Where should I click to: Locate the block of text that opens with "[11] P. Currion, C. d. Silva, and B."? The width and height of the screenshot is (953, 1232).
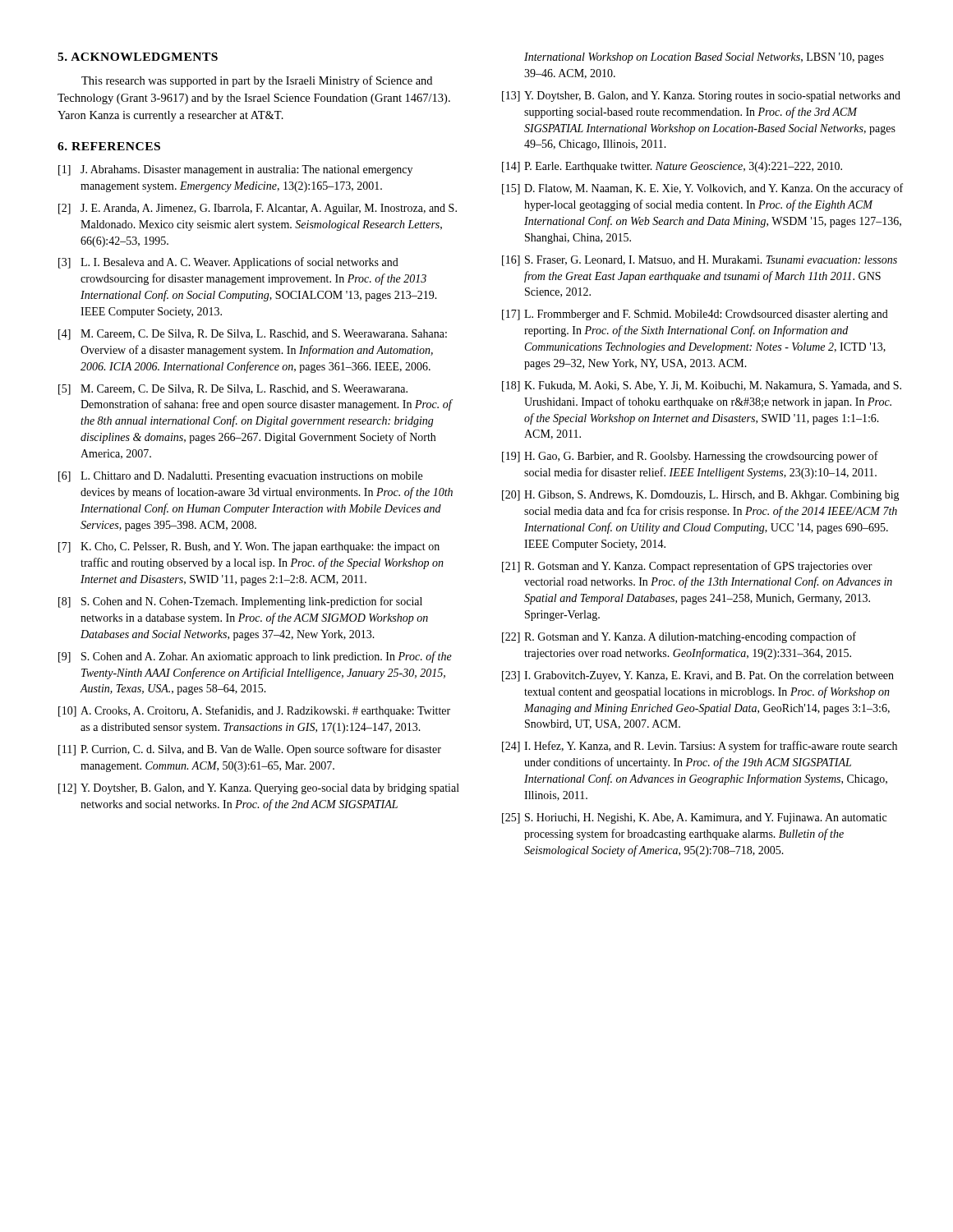(259, 758)
